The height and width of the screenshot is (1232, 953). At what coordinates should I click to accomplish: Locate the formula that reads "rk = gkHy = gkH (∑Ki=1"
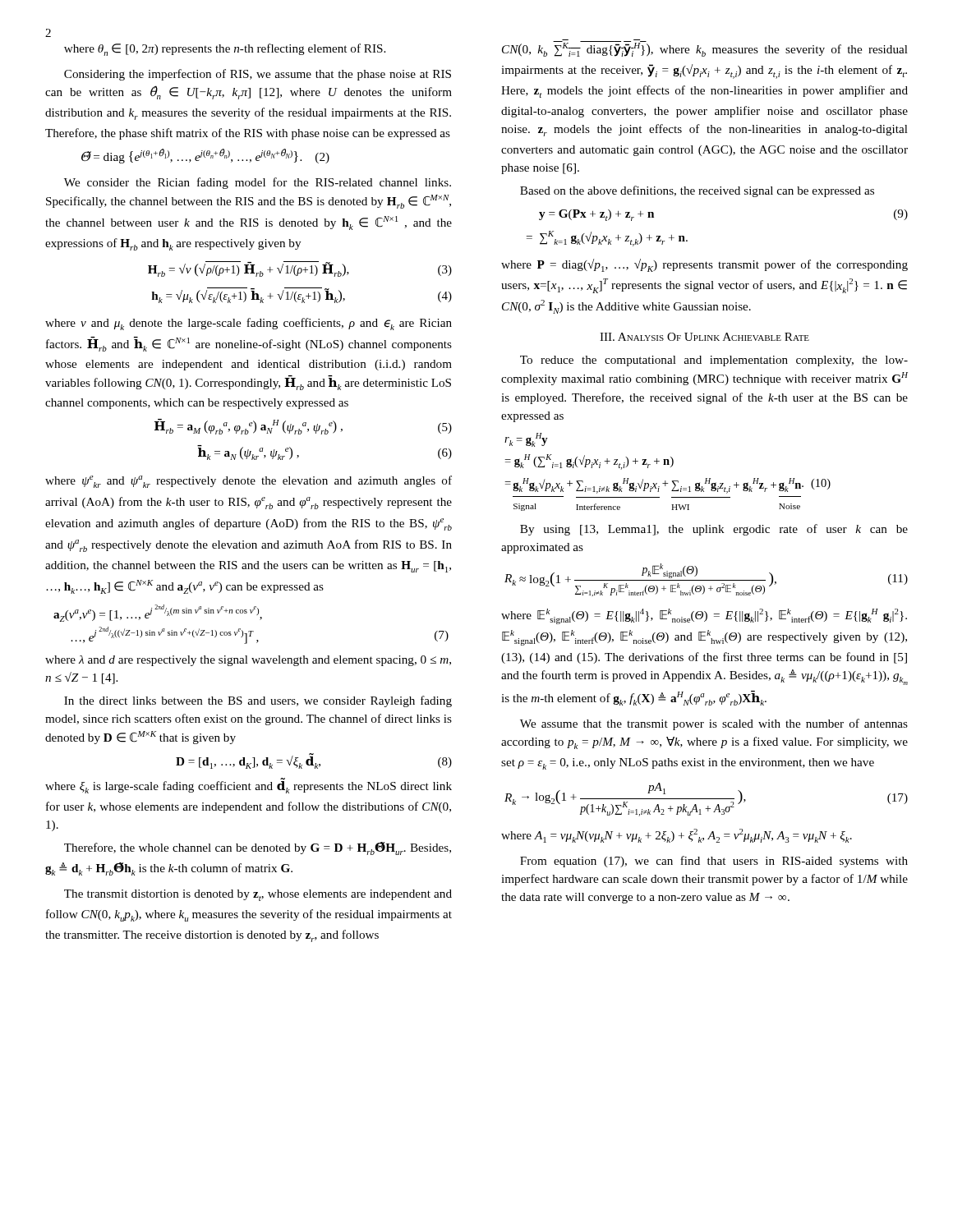(x=706, y=472)
